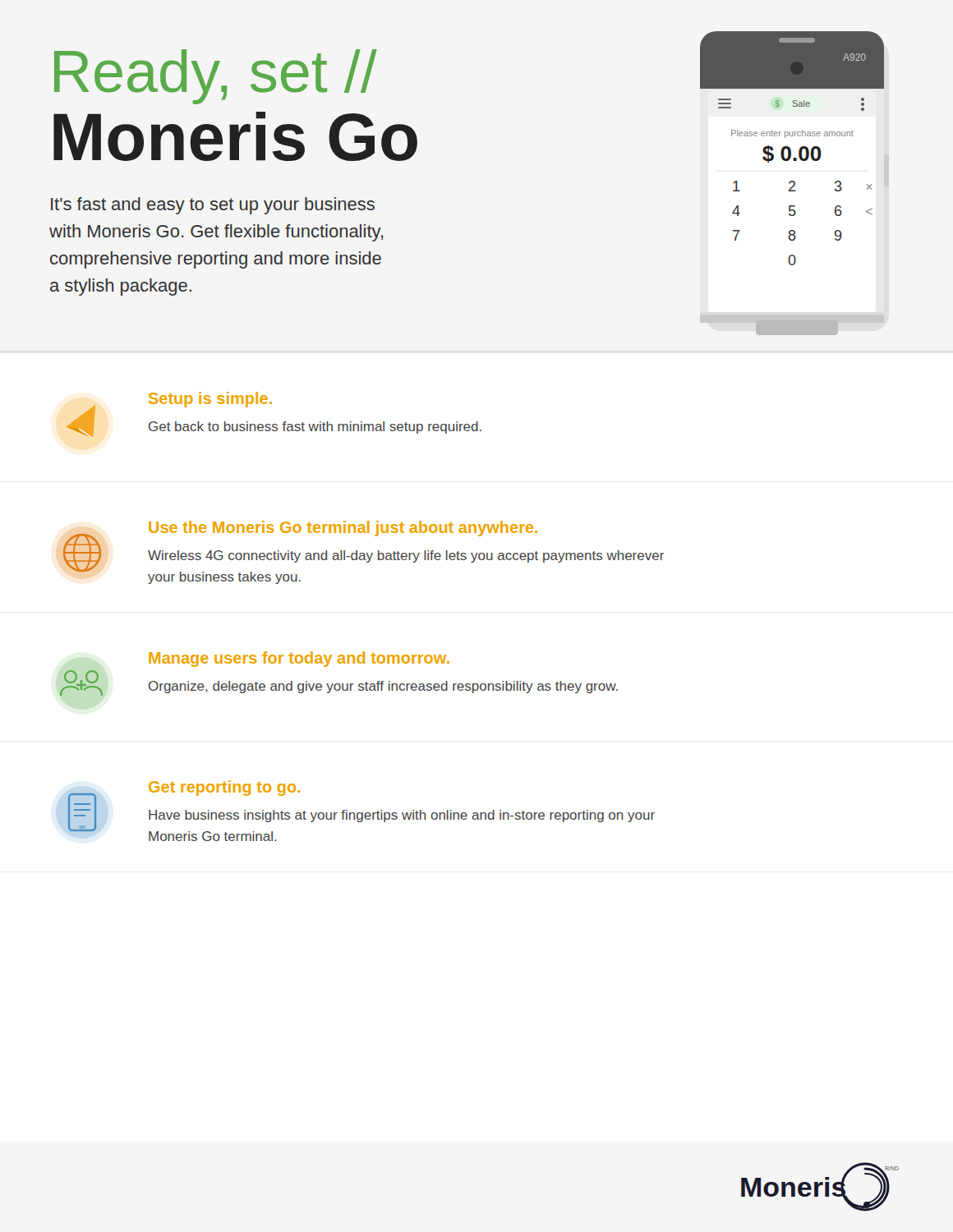Click on the section header that reads "Get reporting to go."
The width and height of the screenshot is (953, 1232).
click(225, 787)
